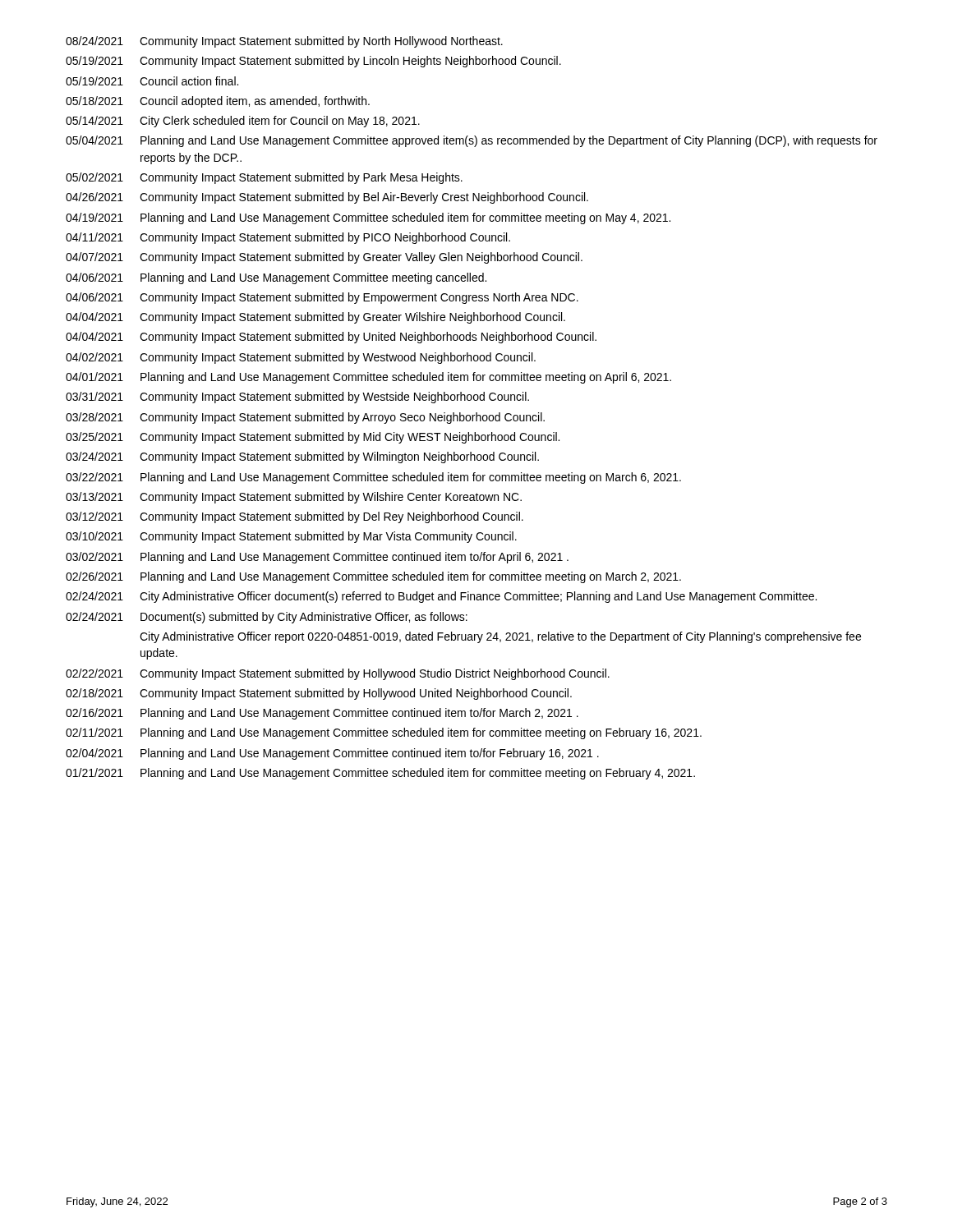Click the passage that begins "02/18/2021 Community Impact Statement submitted by Hollywood"
953x1232 pixels.
[x=476, y=693]
